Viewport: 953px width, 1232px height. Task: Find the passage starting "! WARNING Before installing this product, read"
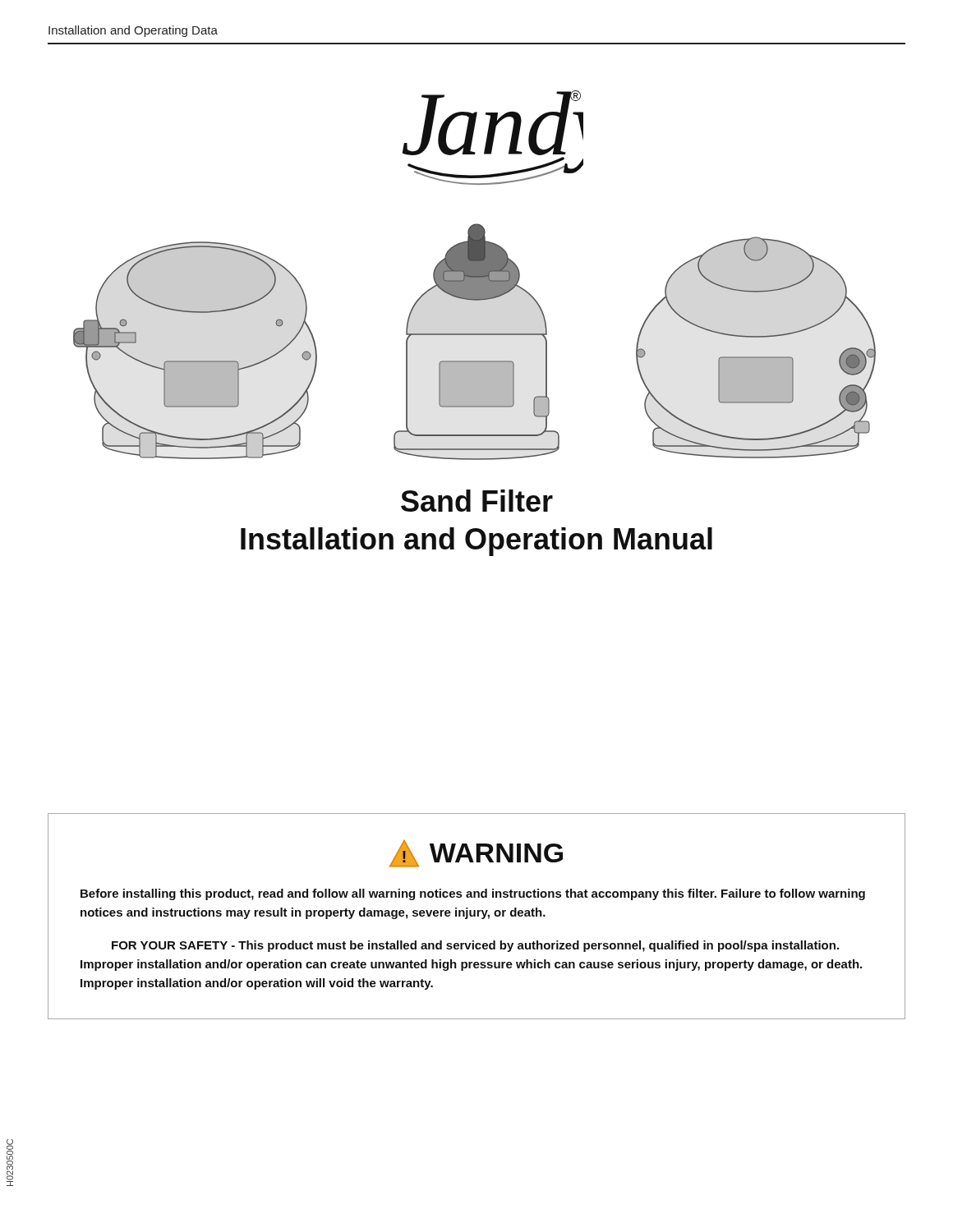point(476,915)
